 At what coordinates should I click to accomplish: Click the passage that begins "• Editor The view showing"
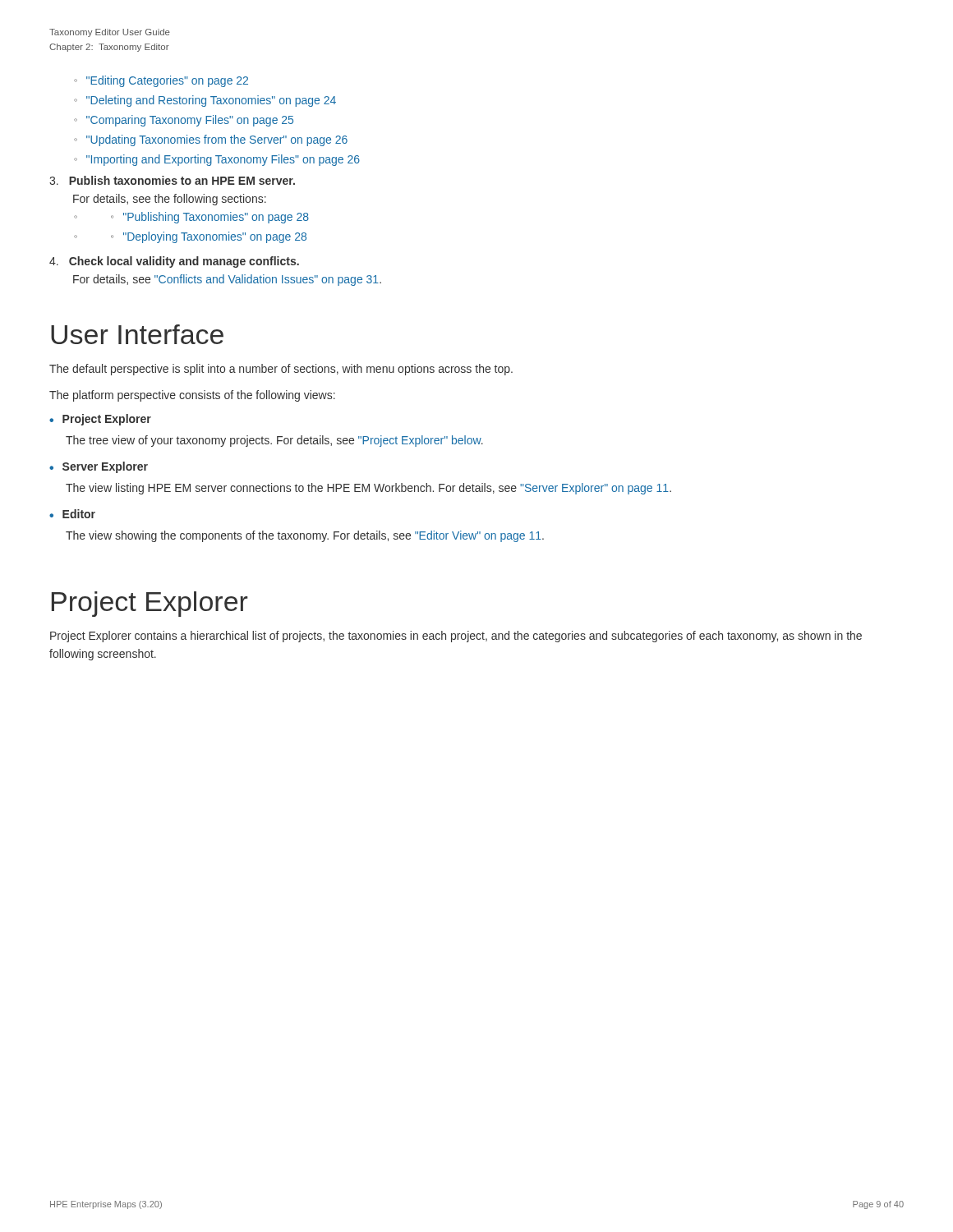click(x=476, y=526)
